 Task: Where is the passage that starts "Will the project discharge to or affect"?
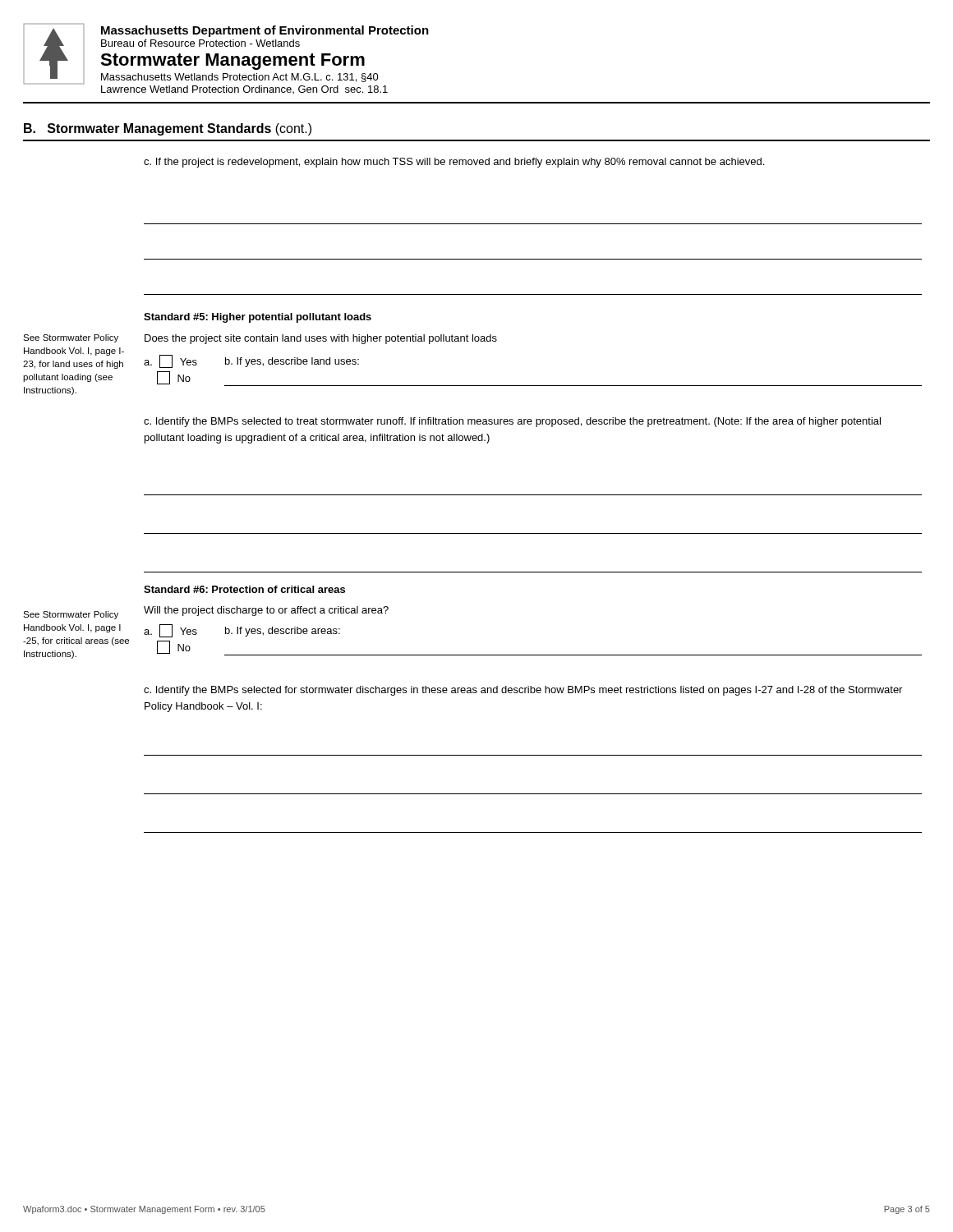click(x=266, y=610)
